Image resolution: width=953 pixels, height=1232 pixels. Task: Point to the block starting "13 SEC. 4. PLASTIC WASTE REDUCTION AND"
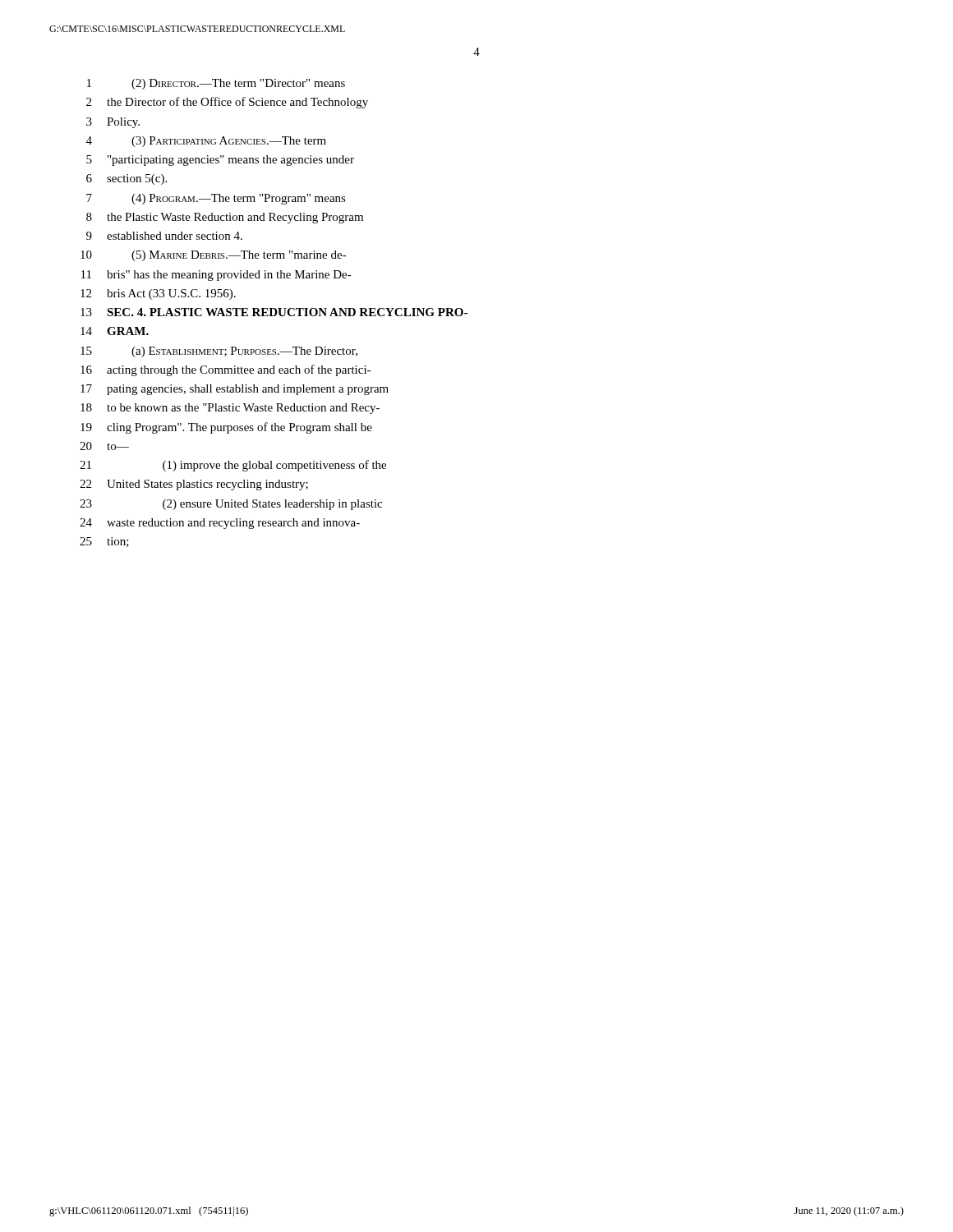[476, 313]
